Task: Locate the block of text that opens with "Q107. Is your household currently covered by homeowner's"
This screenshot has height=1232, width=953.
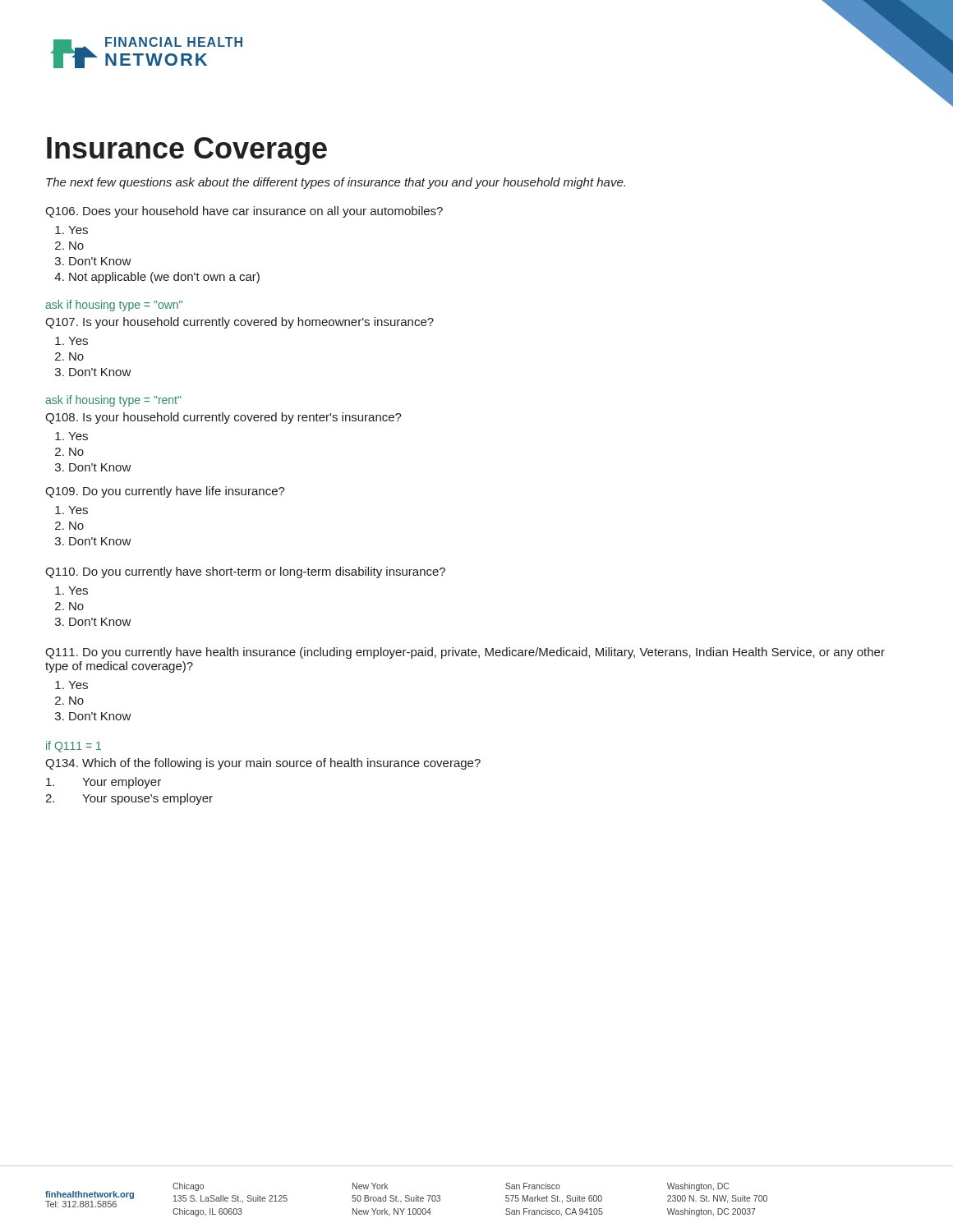Action: tap(240, 322)
